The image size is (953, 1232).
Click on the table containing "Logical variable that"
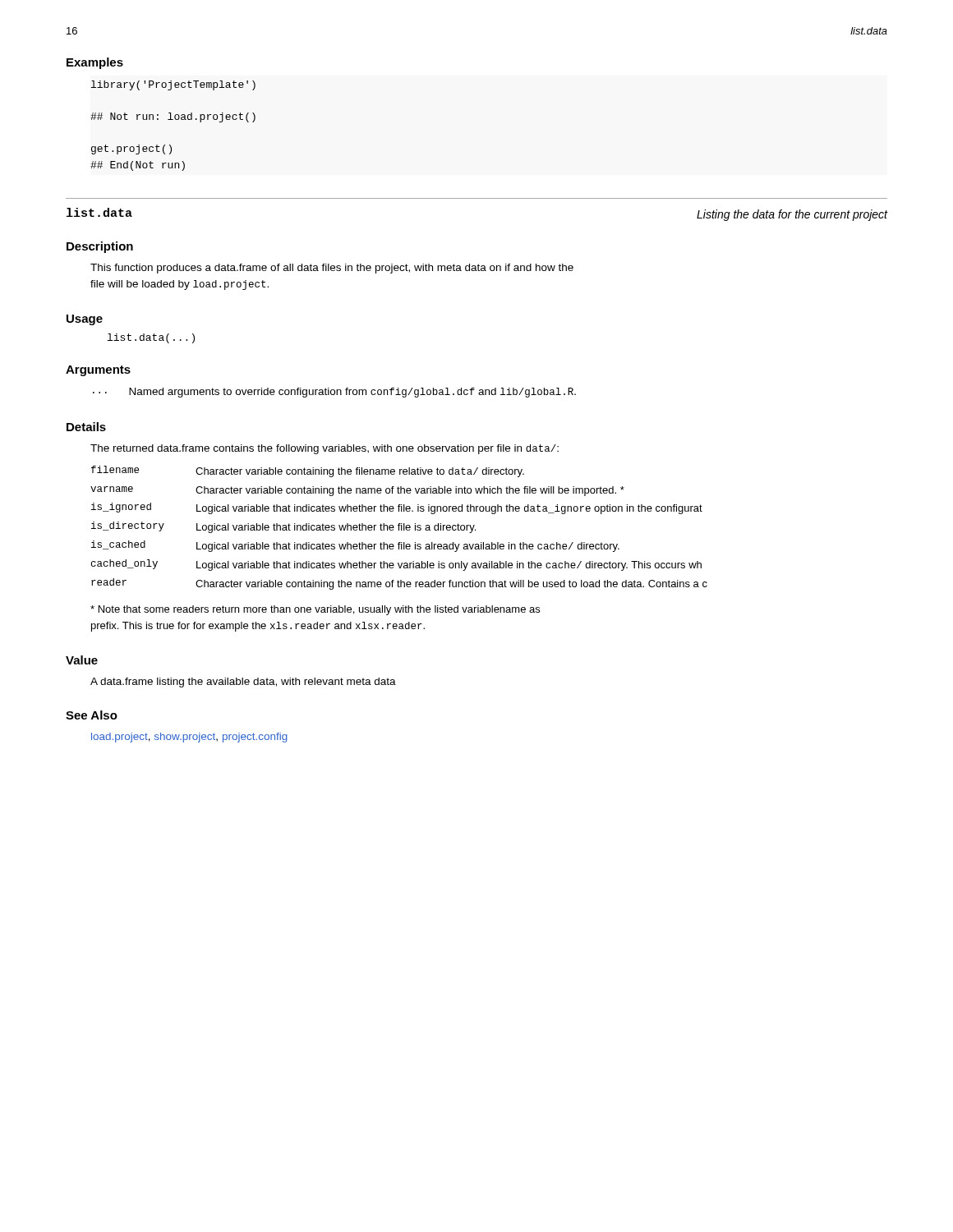pyautogui.click(x=476, y=528)
